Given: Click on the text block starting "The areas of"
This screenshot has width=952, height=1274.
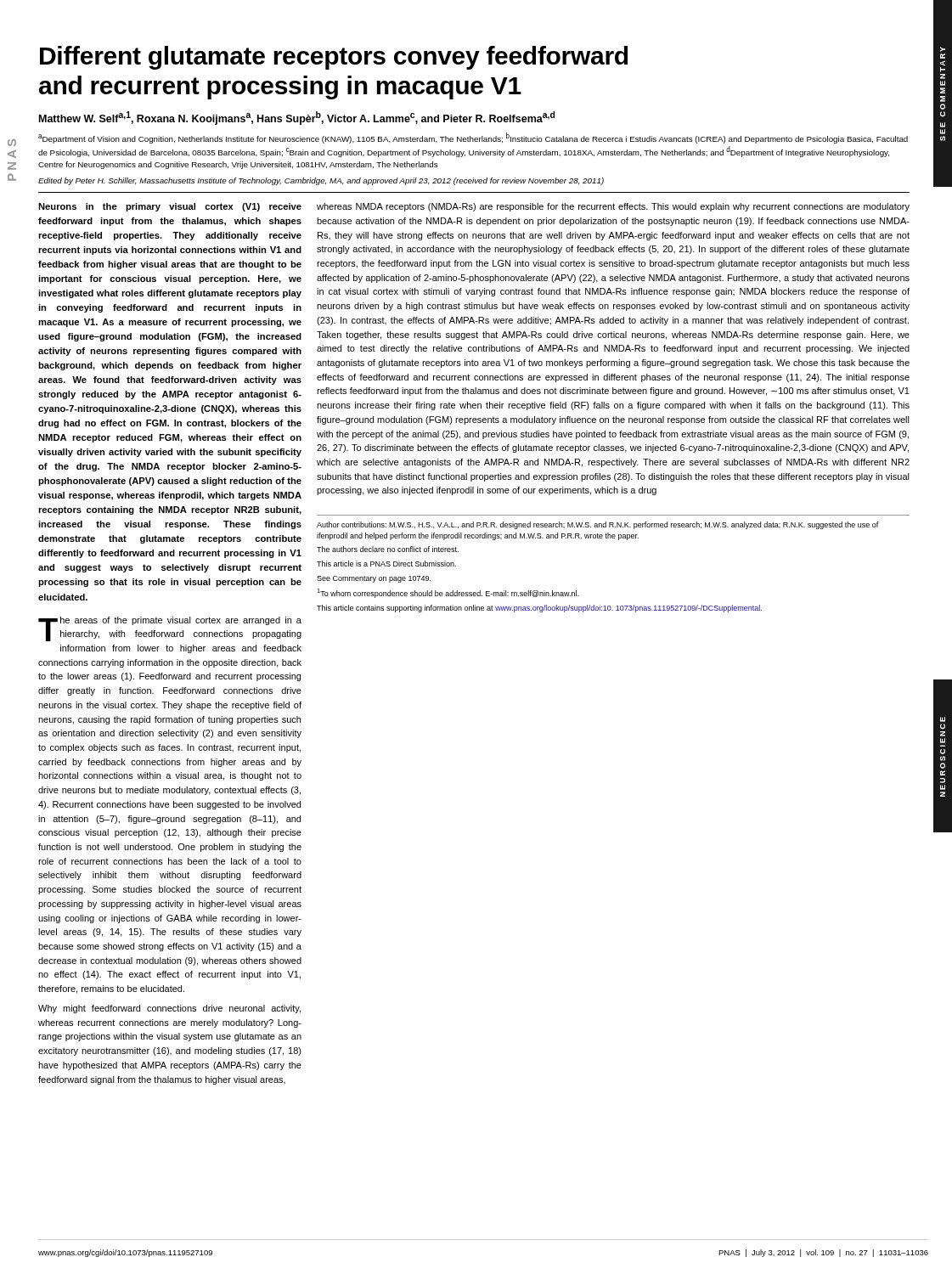Looking at the screenshot, I should [170, 804].
